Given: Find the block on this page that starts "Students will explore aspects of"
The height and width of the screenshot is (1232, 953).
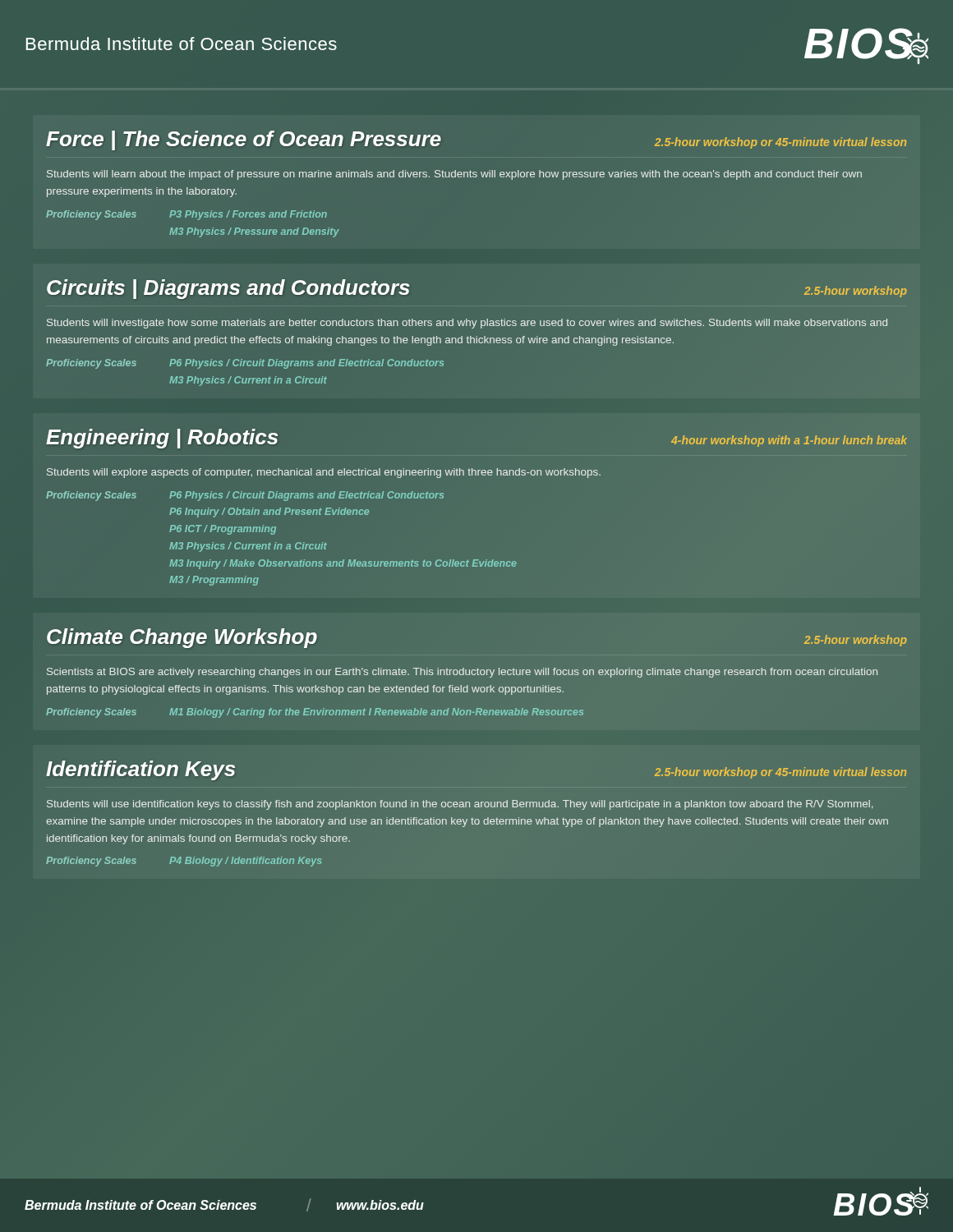Looking at the screenshot, I should [x=324, y=472].
